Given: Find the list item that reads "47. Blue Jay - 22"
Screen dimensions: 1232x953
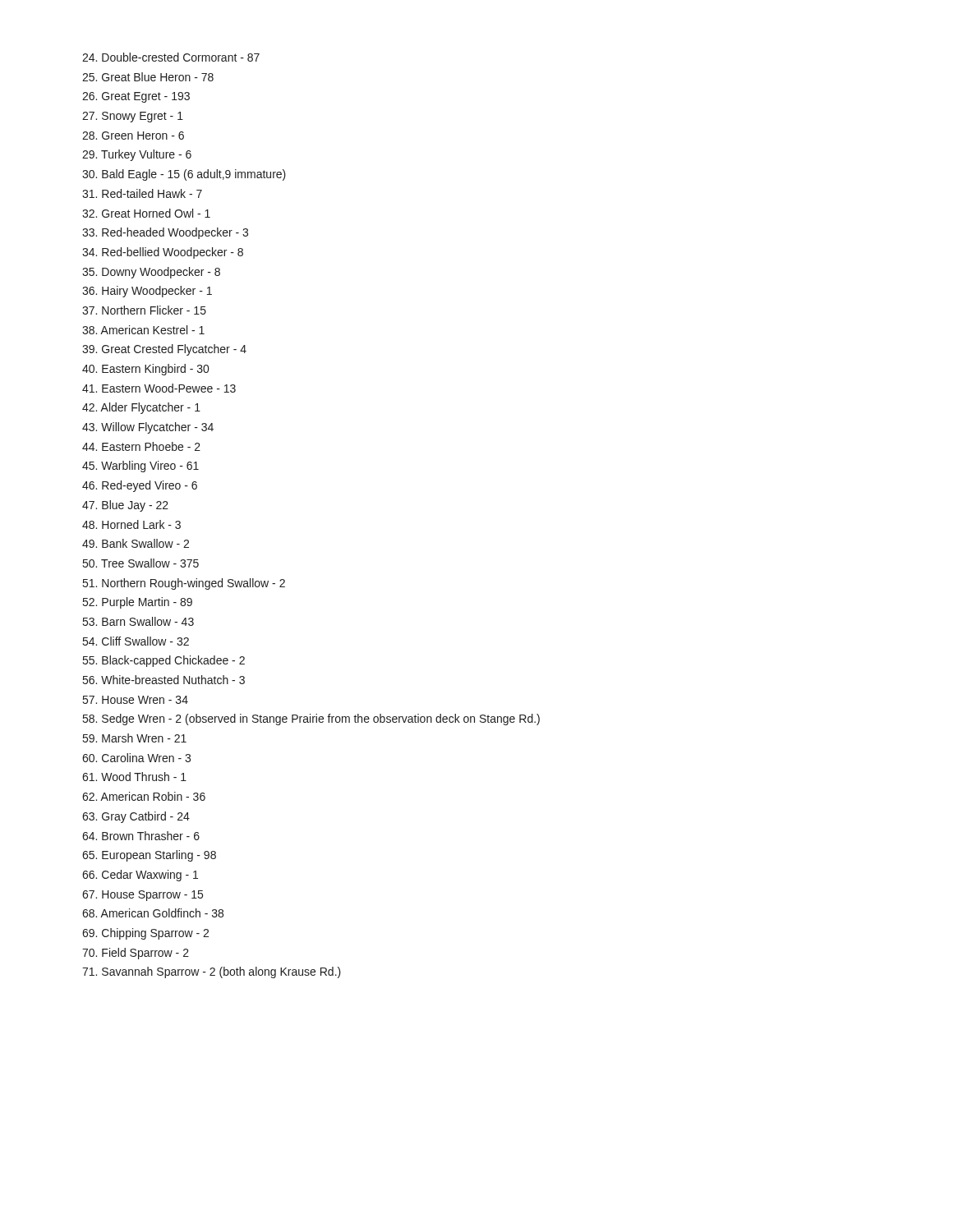Looking at the screenshot, I should (x=125, y=505).
